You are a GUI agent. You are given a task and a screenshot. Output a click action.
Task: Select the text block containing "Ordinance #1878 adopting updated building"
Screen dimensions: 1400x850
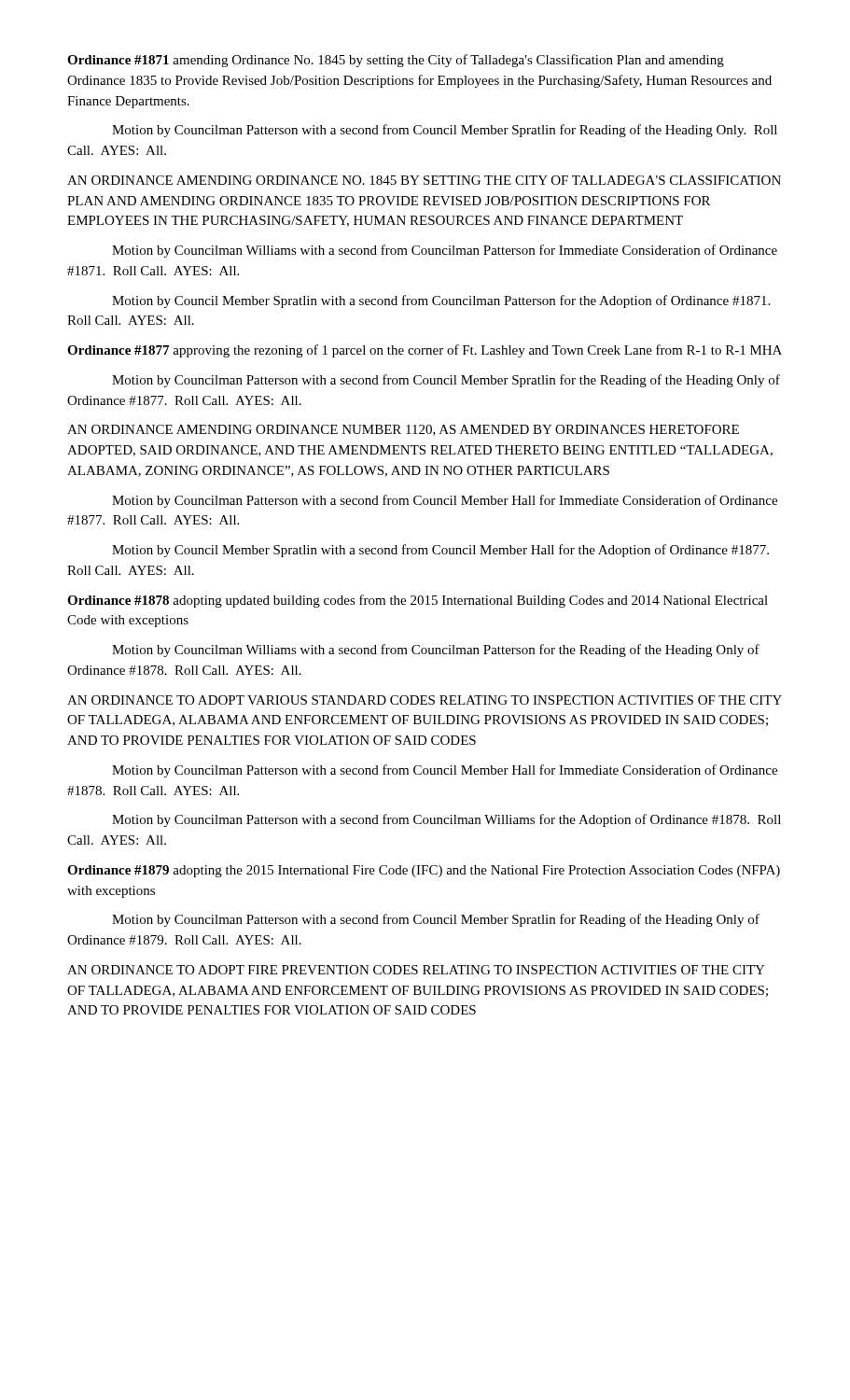[x=418, y=610]
